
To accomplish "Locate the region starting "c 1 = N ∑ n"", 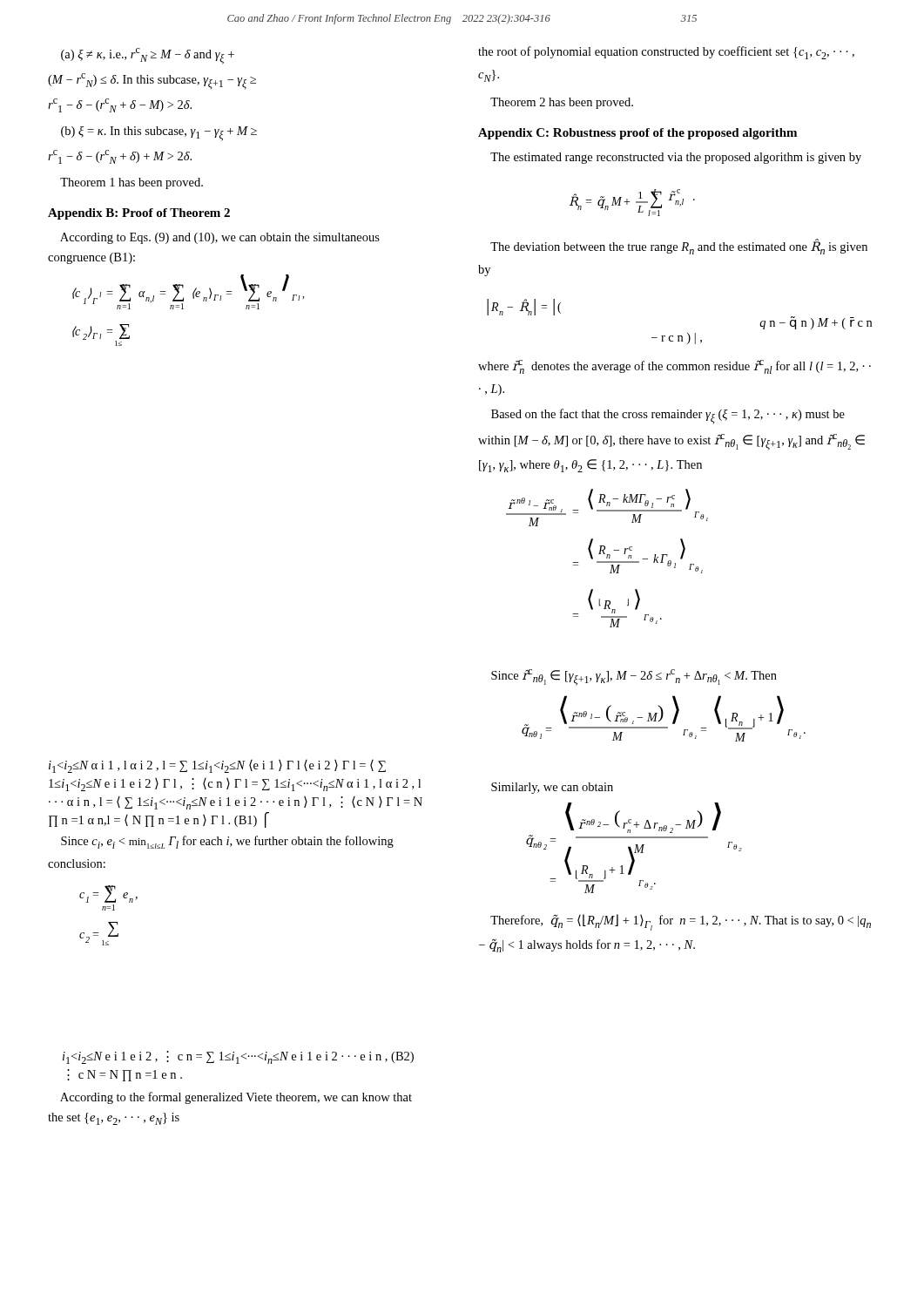I will [108, 894].
